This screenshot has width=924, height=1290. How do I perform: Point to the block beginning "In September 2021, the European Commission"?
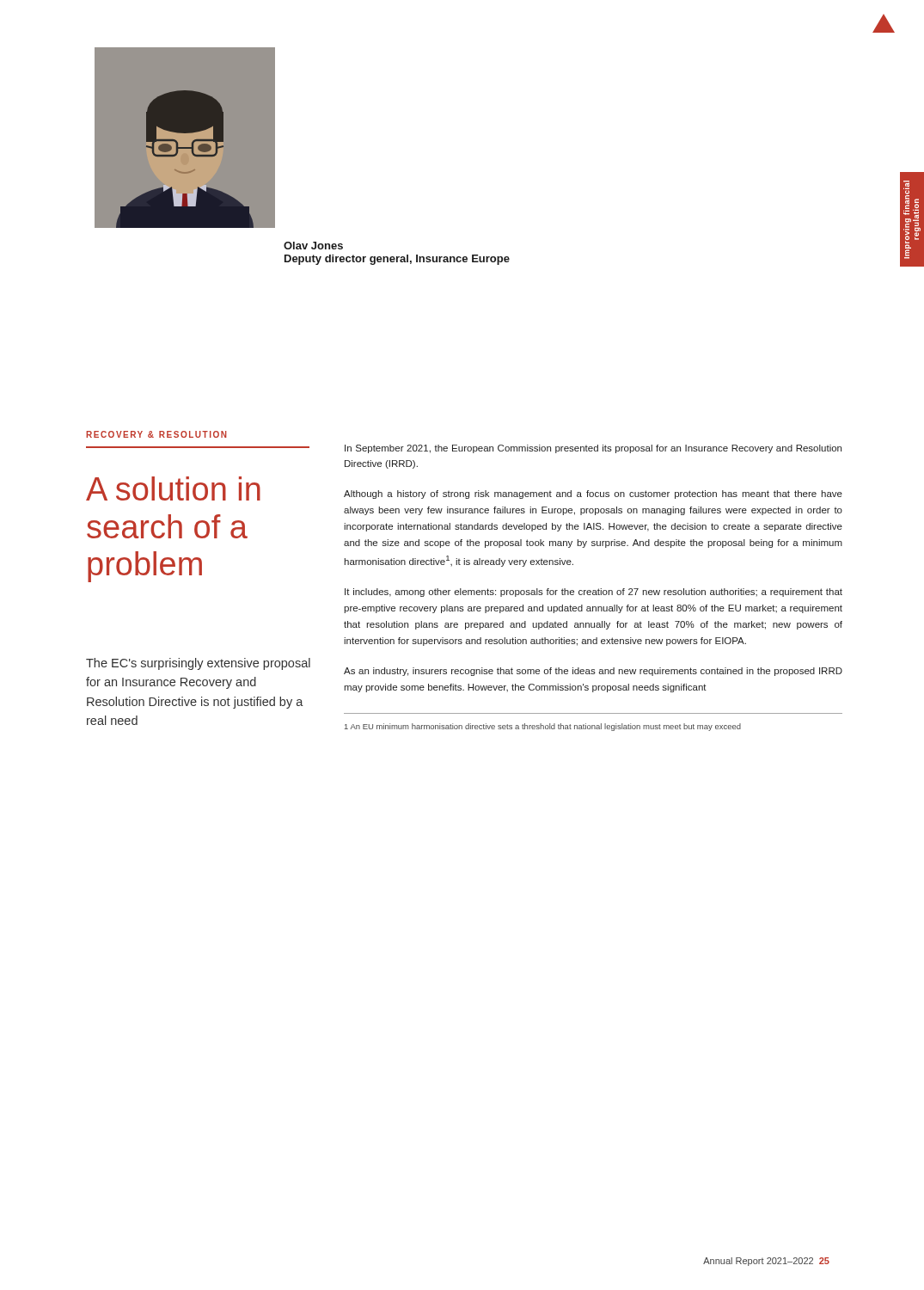coord(593,586)
